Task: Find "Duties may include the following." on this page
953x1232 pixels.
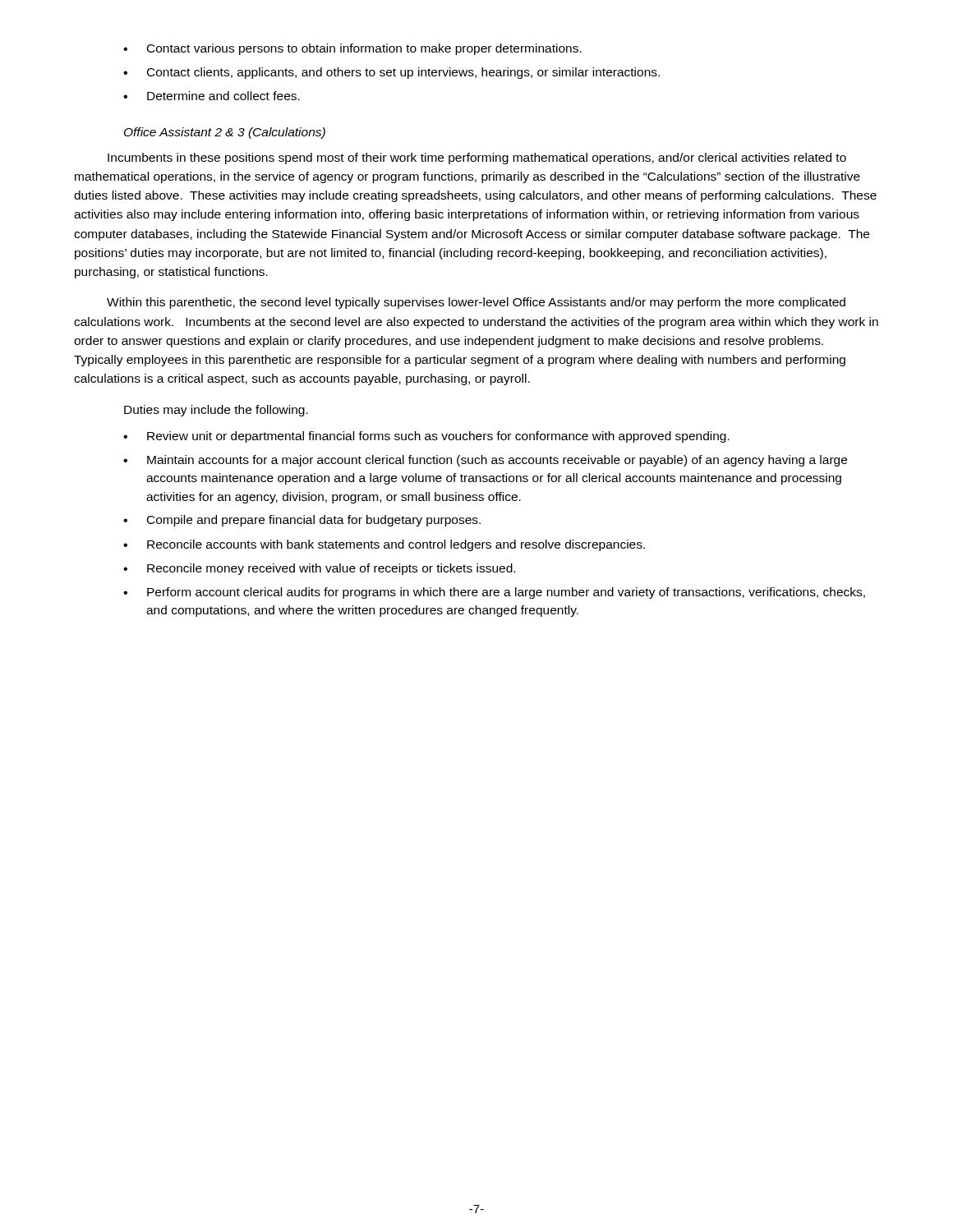Action: point(216,409)
